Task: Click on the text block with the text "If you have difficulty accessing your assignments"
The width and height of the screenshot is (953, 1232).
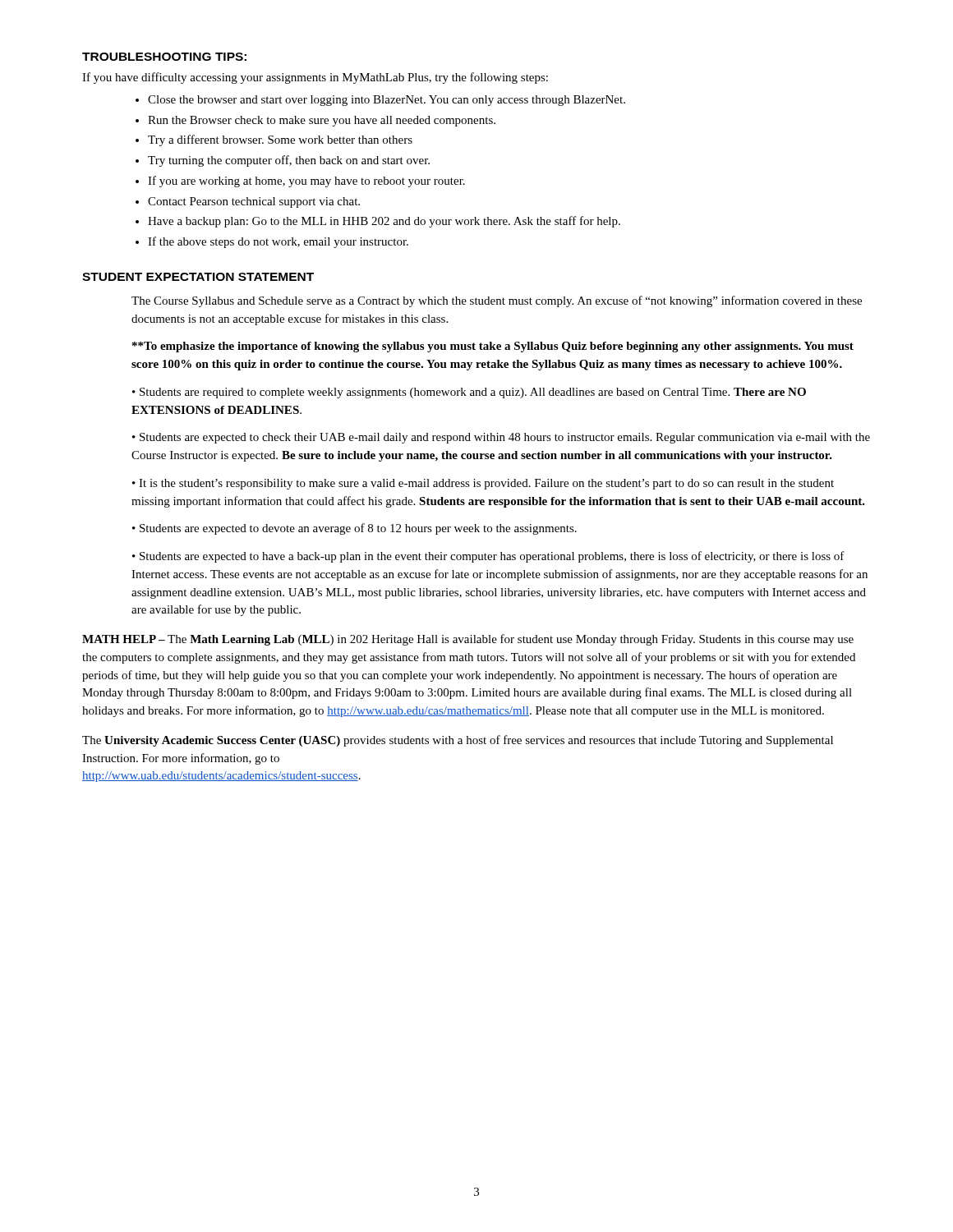Action: (315, 77)
